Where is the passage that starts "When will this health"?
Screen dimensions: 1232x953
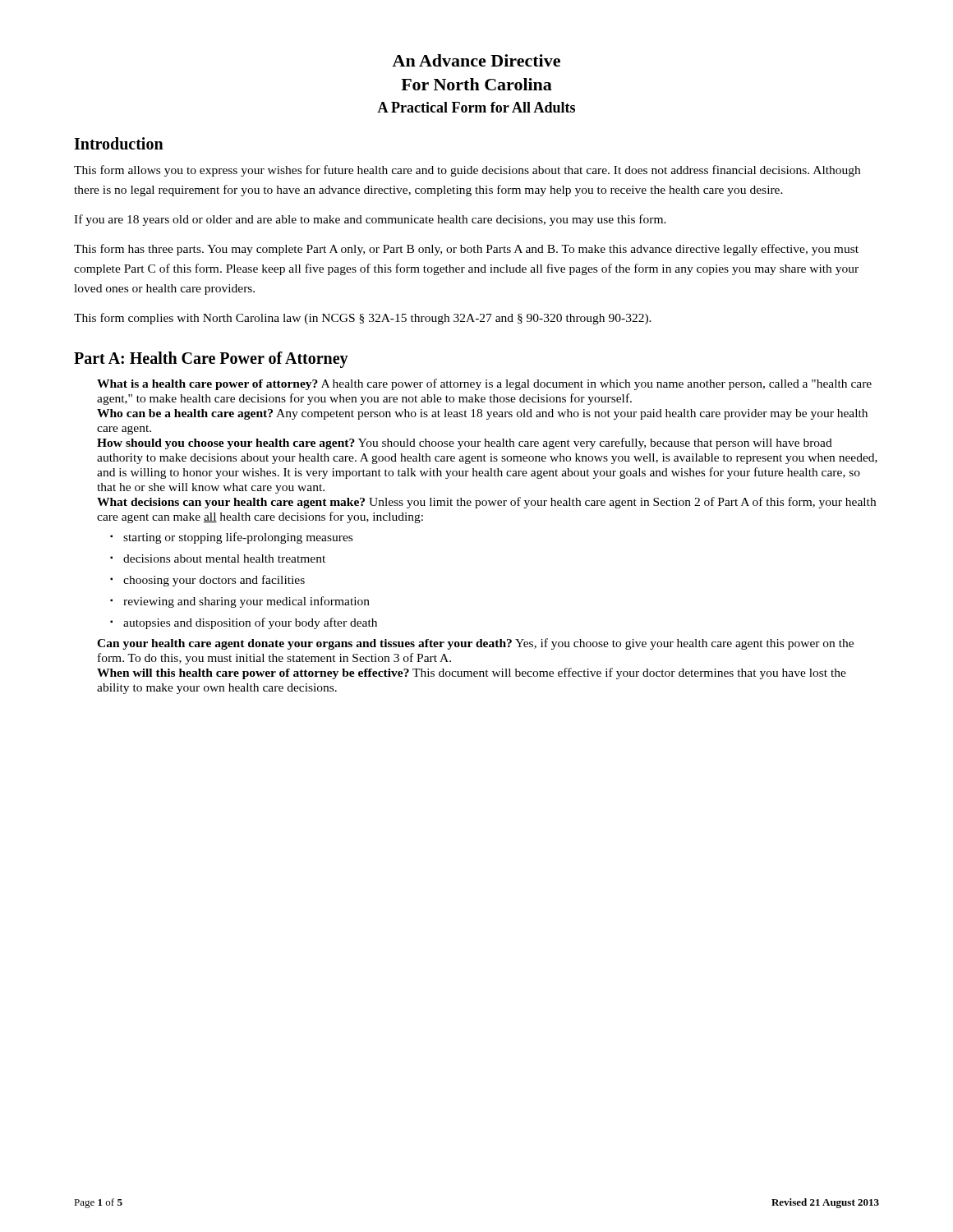tap(488, 680)
